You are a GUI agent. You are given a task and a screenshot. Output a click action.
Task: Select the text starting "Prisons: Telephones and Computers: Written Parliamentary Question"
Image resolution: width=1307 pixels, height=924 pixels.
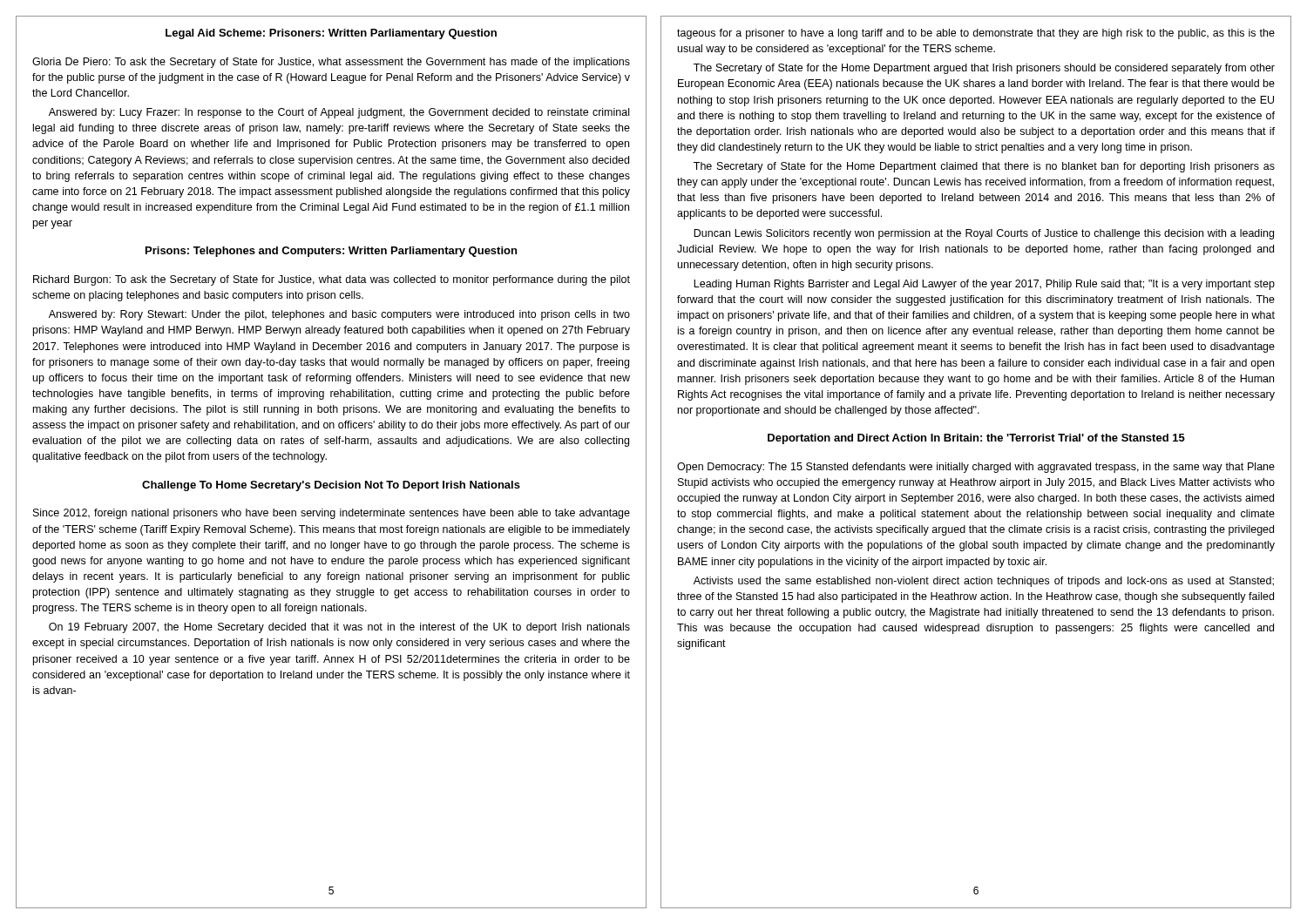tap(331, 251)
